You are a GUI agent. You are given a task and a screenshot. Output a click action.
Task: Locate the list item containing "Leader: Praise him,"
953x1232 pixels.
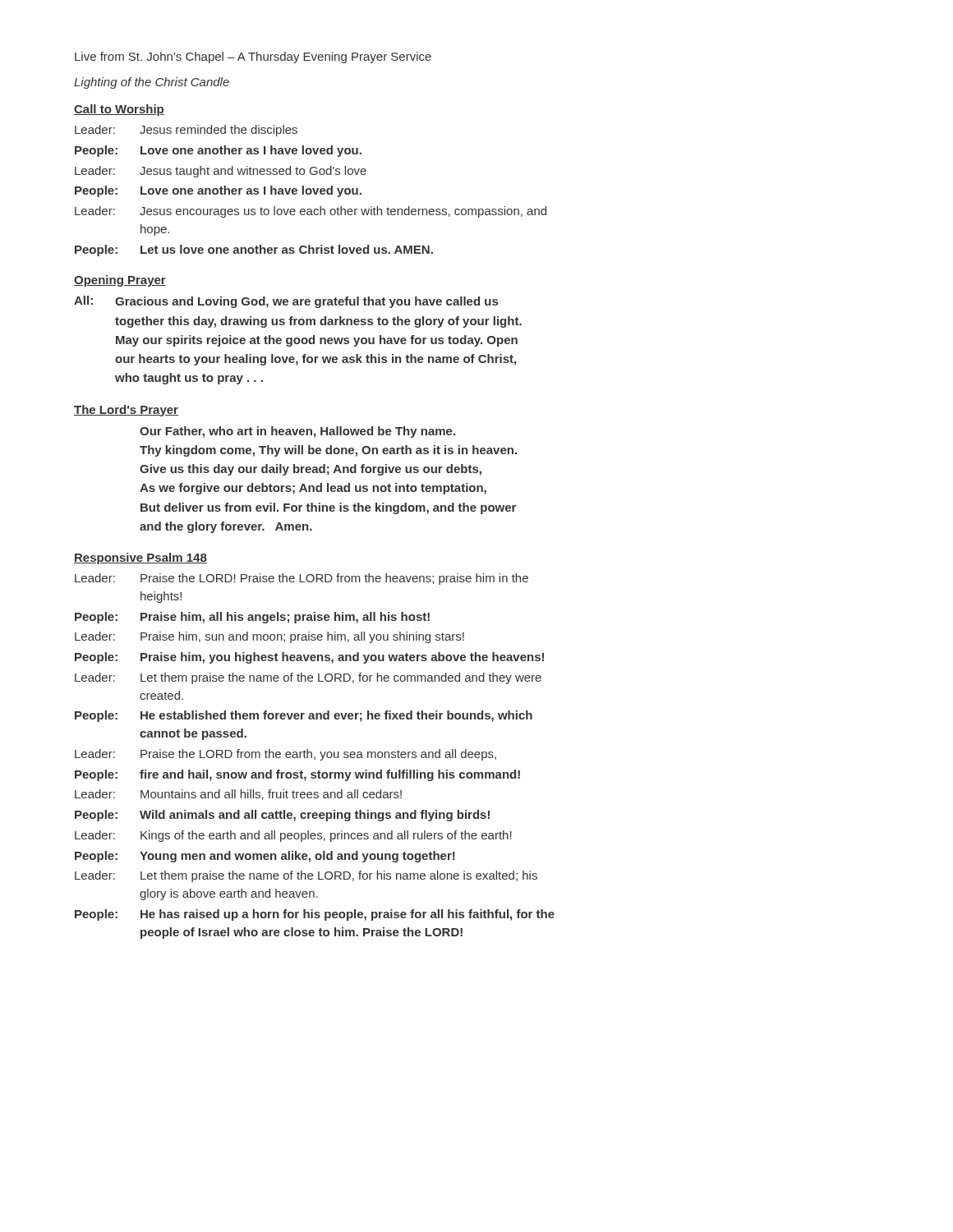tap(269, 637)
